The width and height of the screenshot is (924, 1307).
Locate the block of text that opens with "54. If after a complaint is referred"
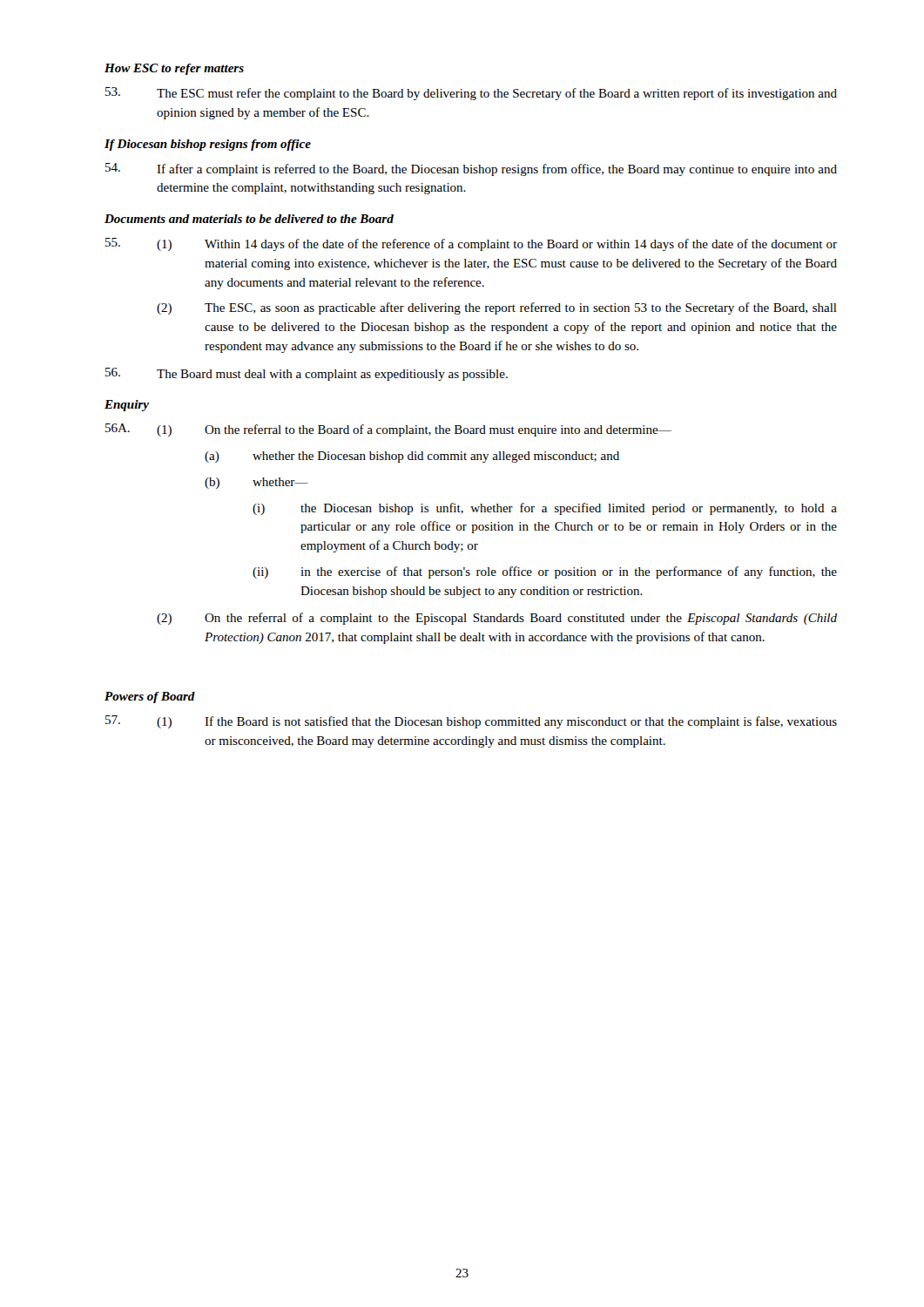(x=471, y=179)
